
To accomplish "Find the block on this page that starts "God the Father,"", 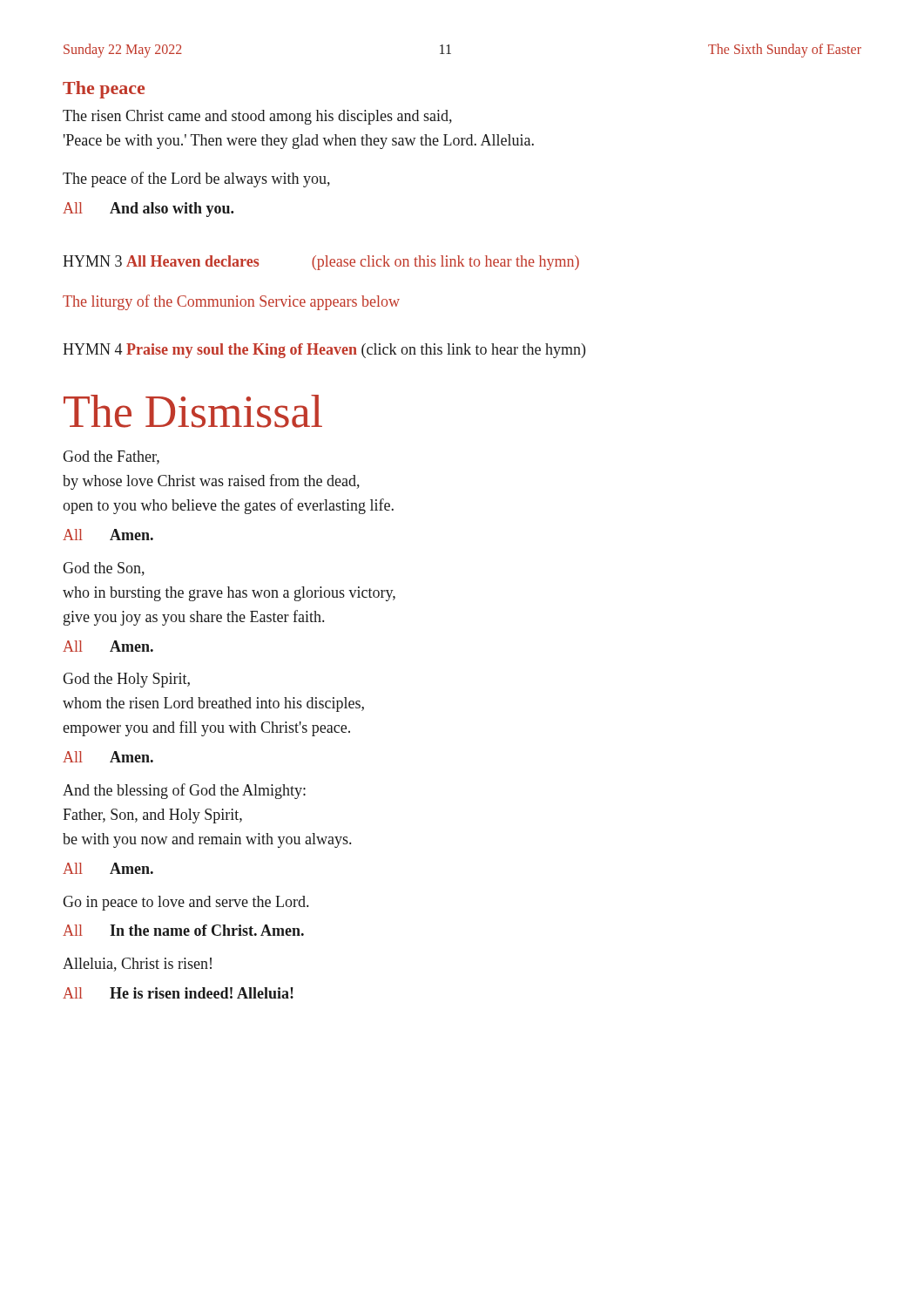I will tap(111, 457).
